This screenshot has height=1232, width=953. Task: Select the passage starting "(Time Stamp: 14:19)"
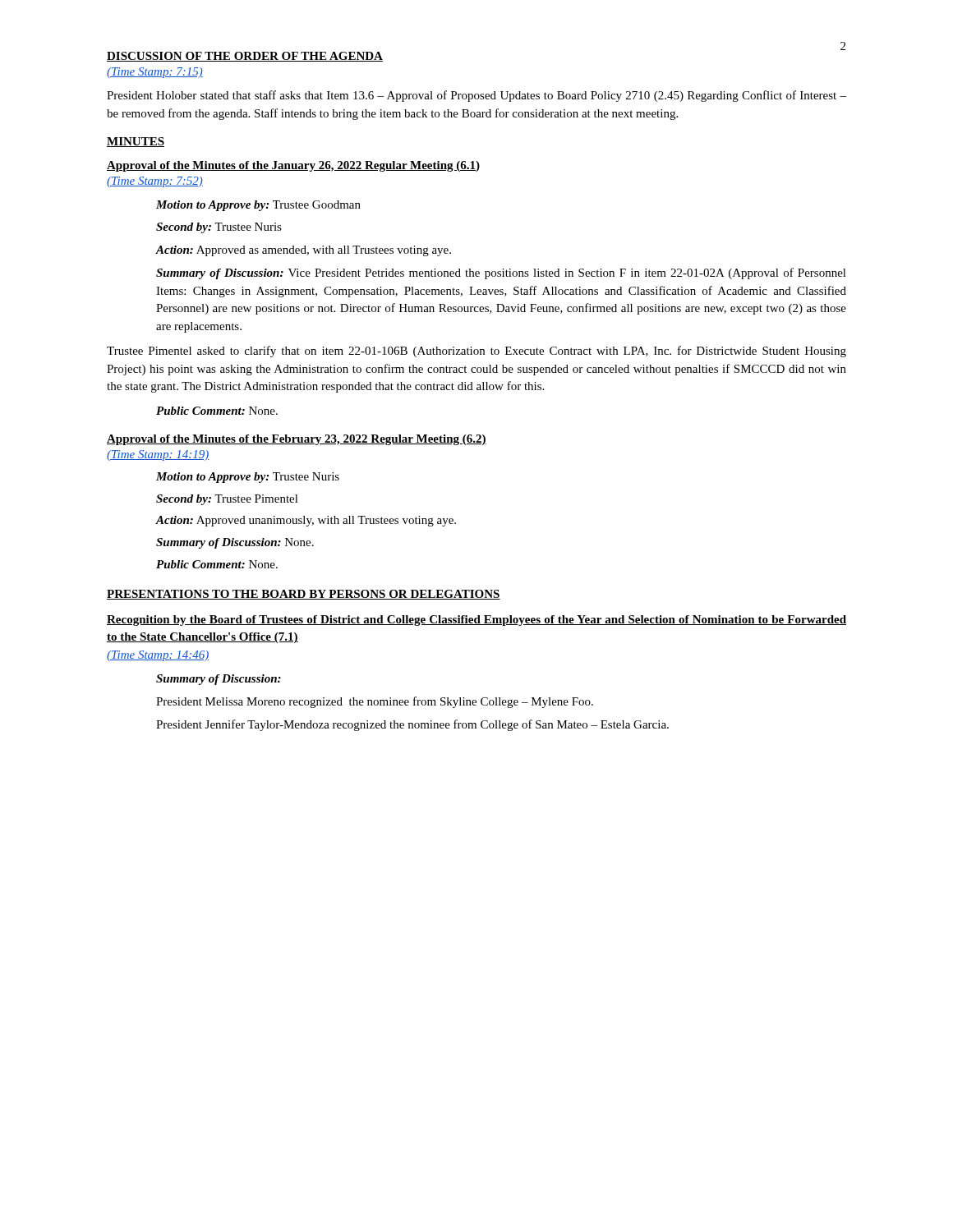(158, 454)
